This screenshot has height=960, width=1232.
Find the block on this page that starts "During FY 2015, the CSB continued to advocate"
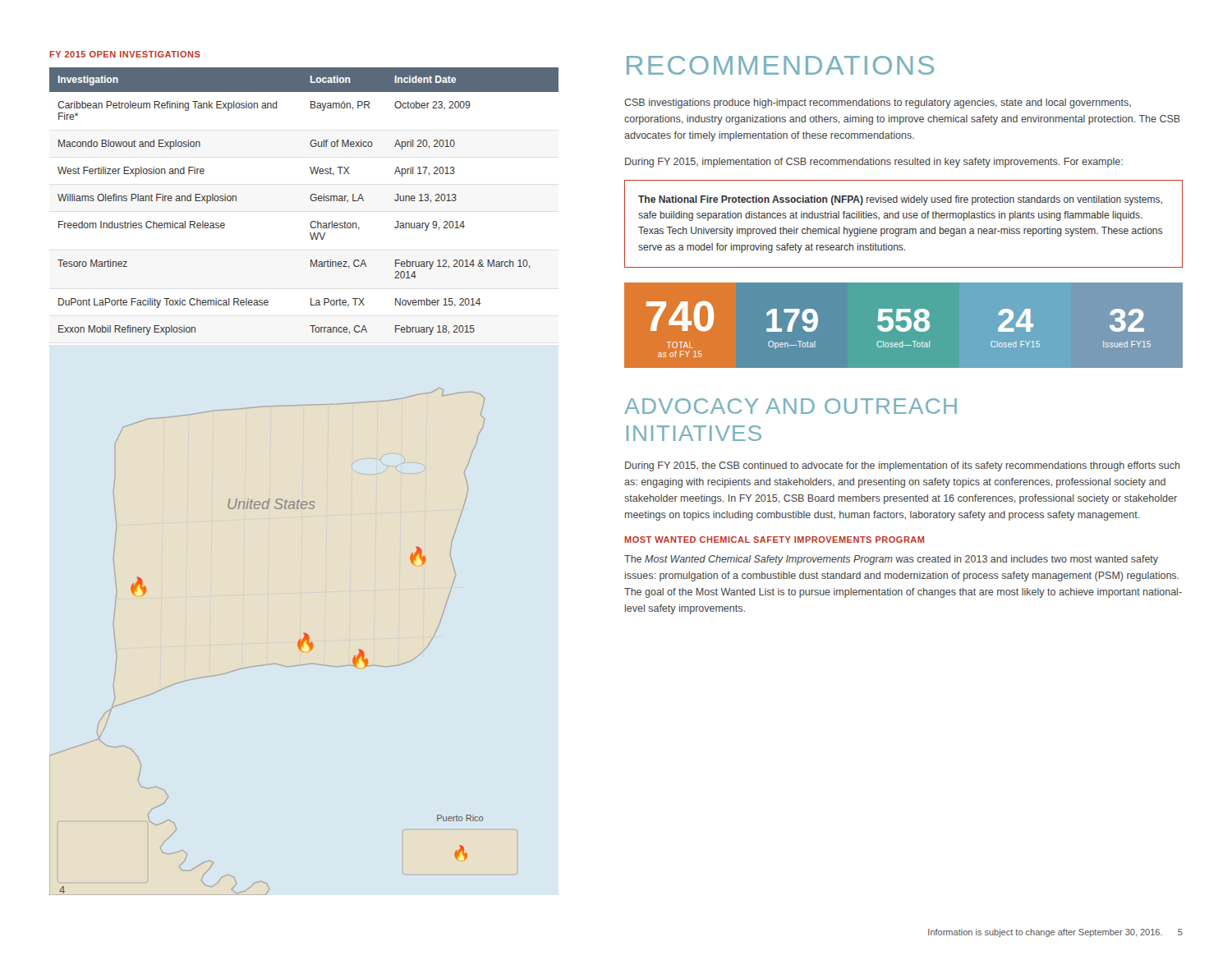(x=902, y=490)
